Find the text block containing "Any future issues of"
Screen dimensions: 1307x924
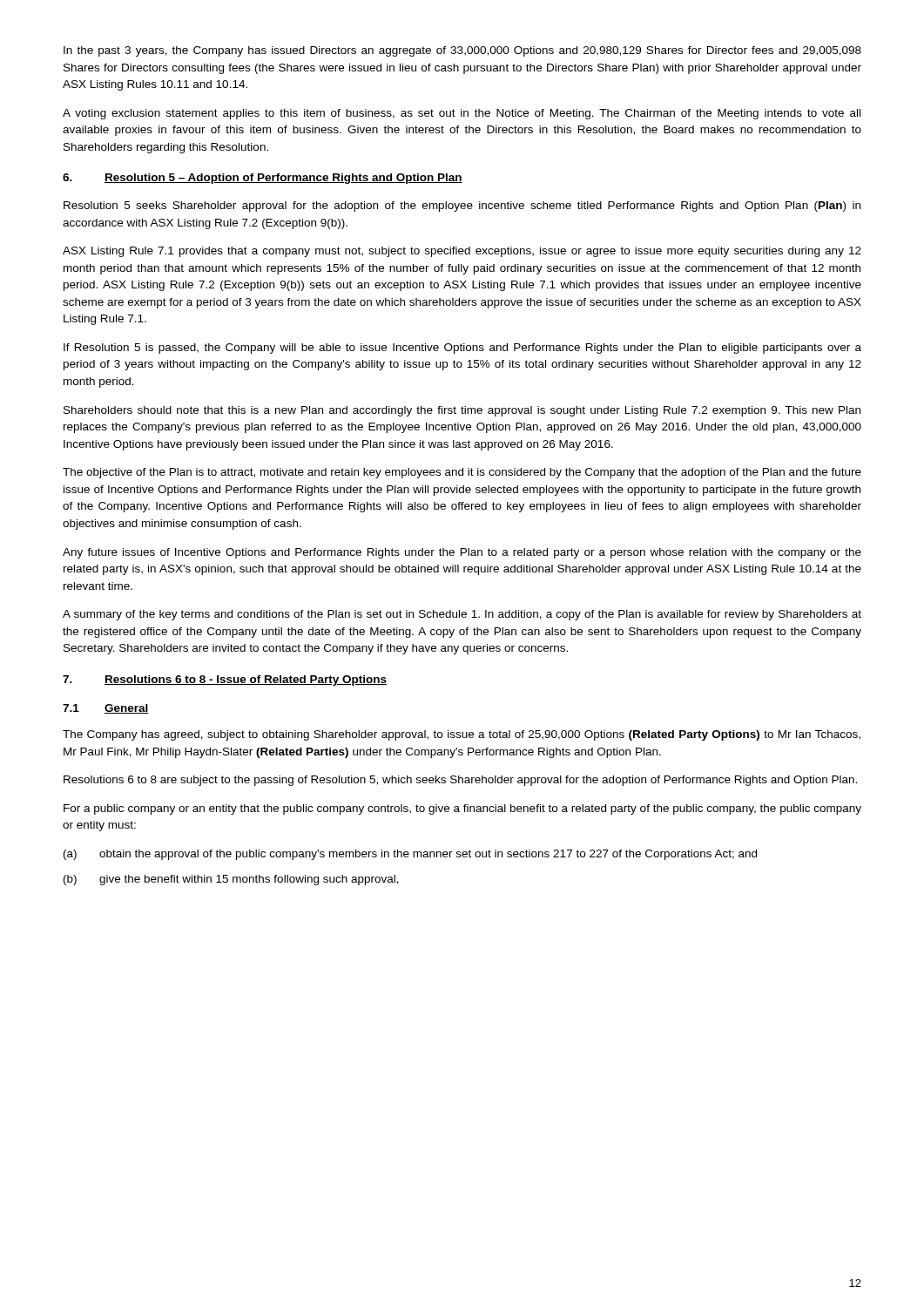[462, 569]
